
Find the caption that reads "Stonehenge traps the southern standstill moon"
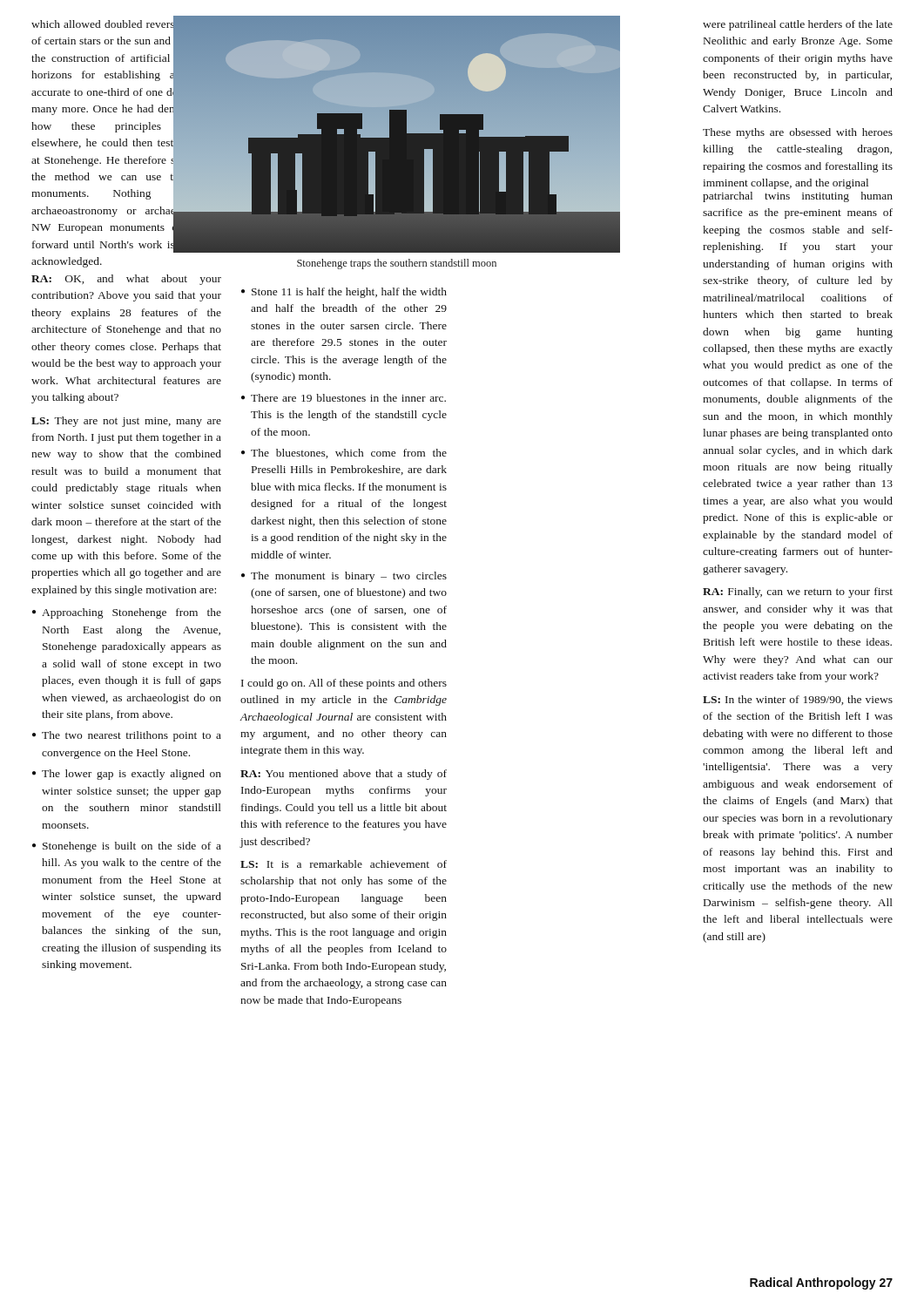point(397,263)
